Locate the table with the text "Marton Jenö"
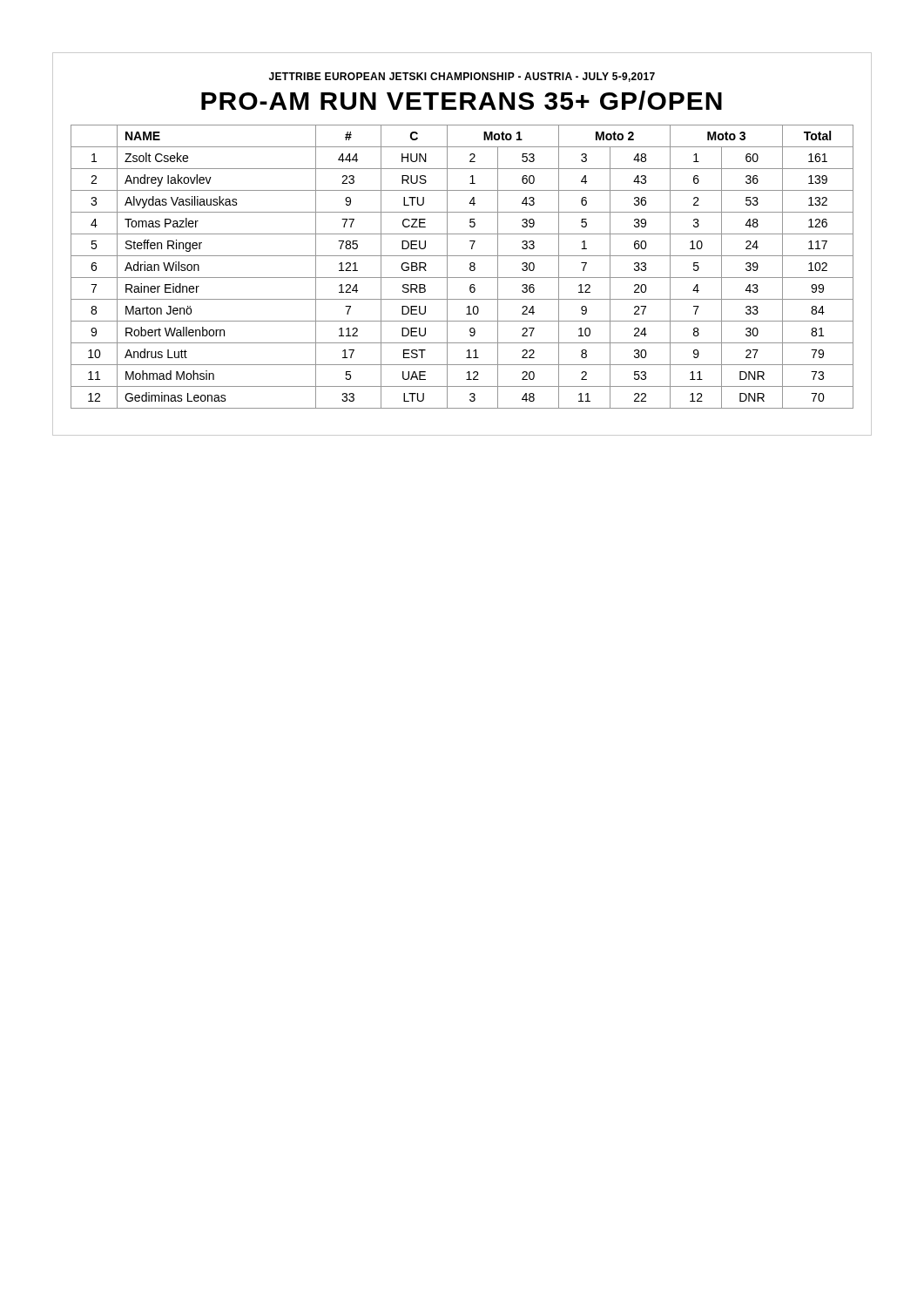Image resolution: width=924 pixels, height=1307 pixels. 462,267
